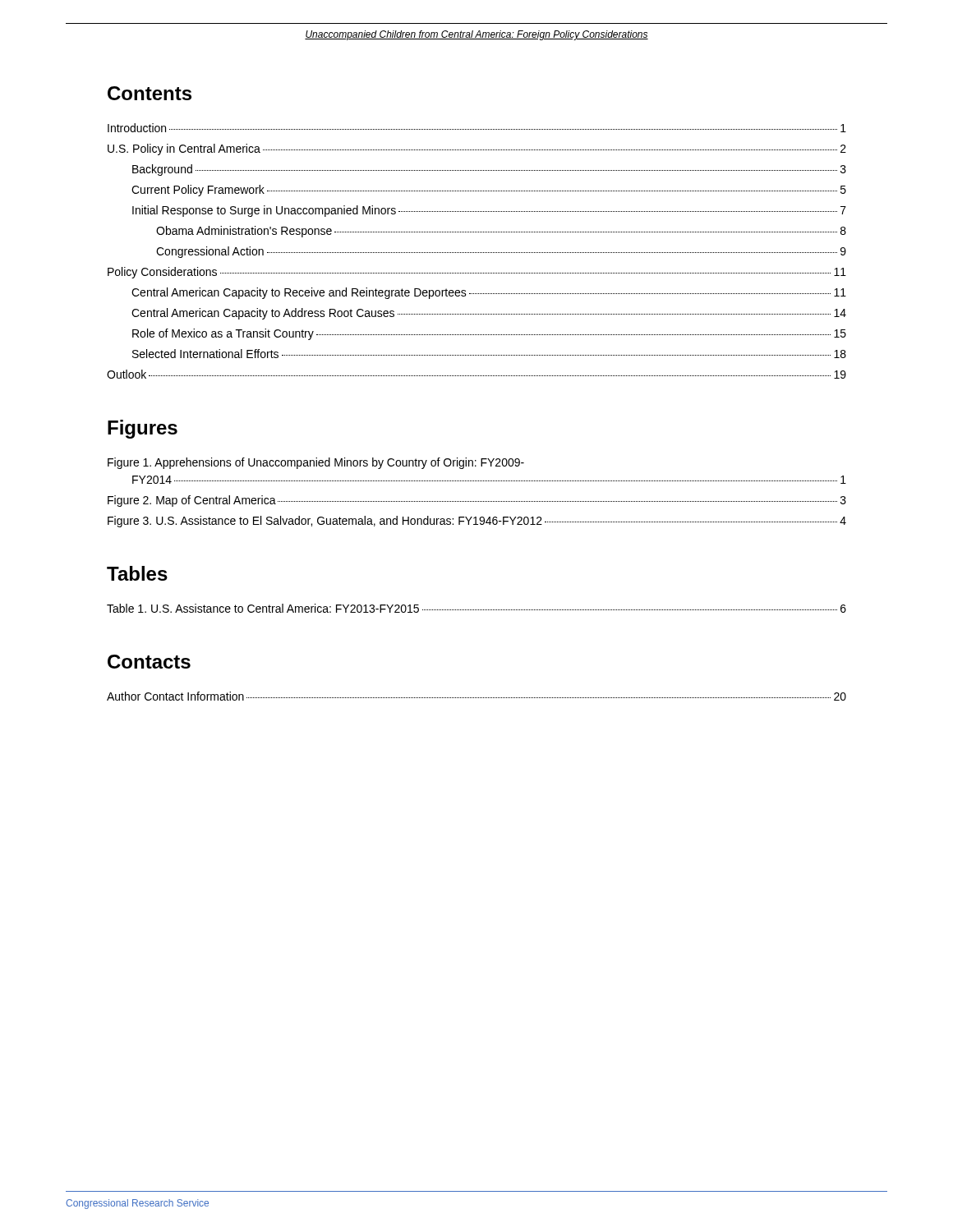Point to "Figure 2. Map of Central America 3"
The width and height of the screenshot is (953, 1232).
(x=476, y=501)
